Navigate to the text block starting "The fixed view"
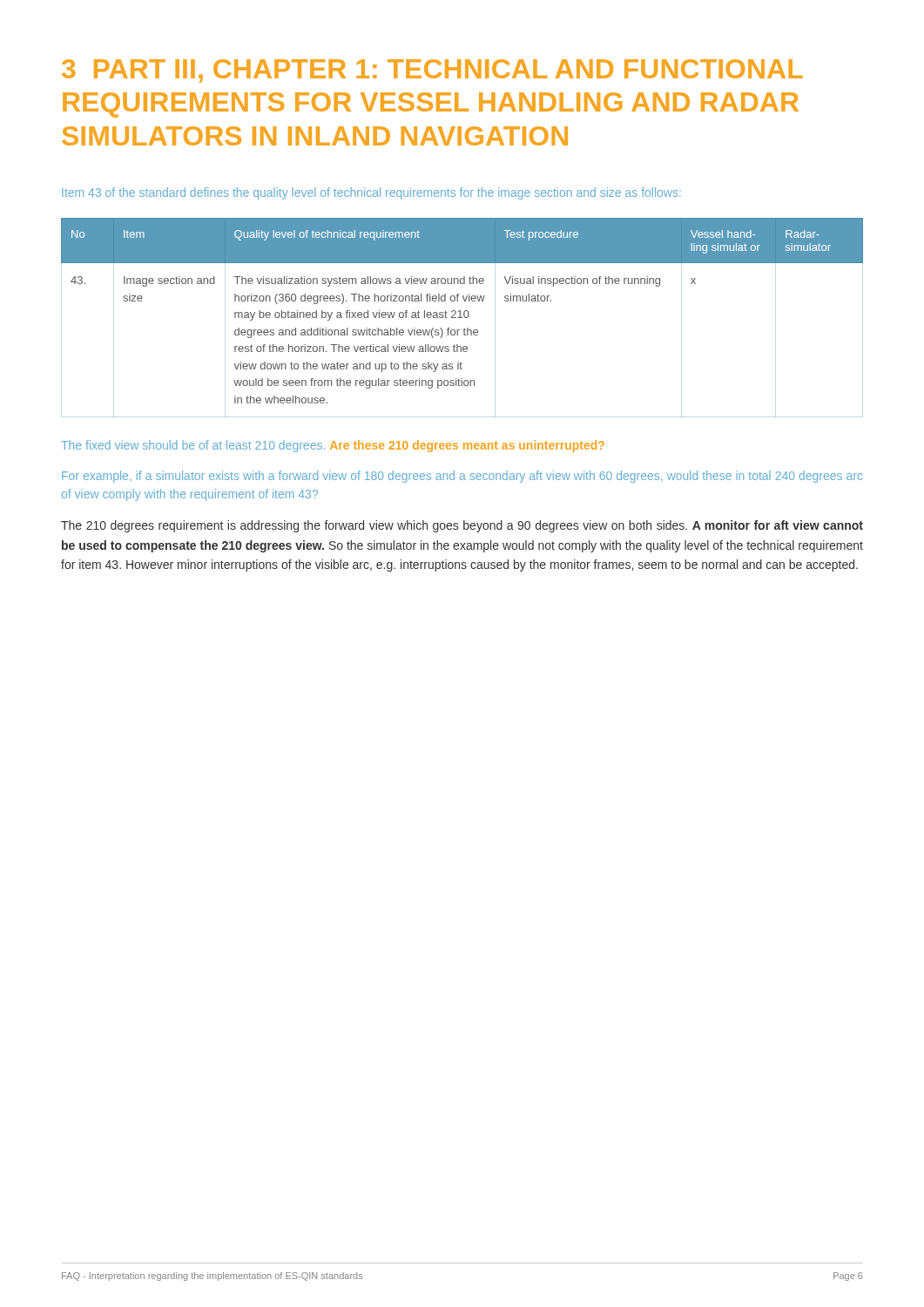The height and width of the screenshot is (1307, 924). (462, 446)
